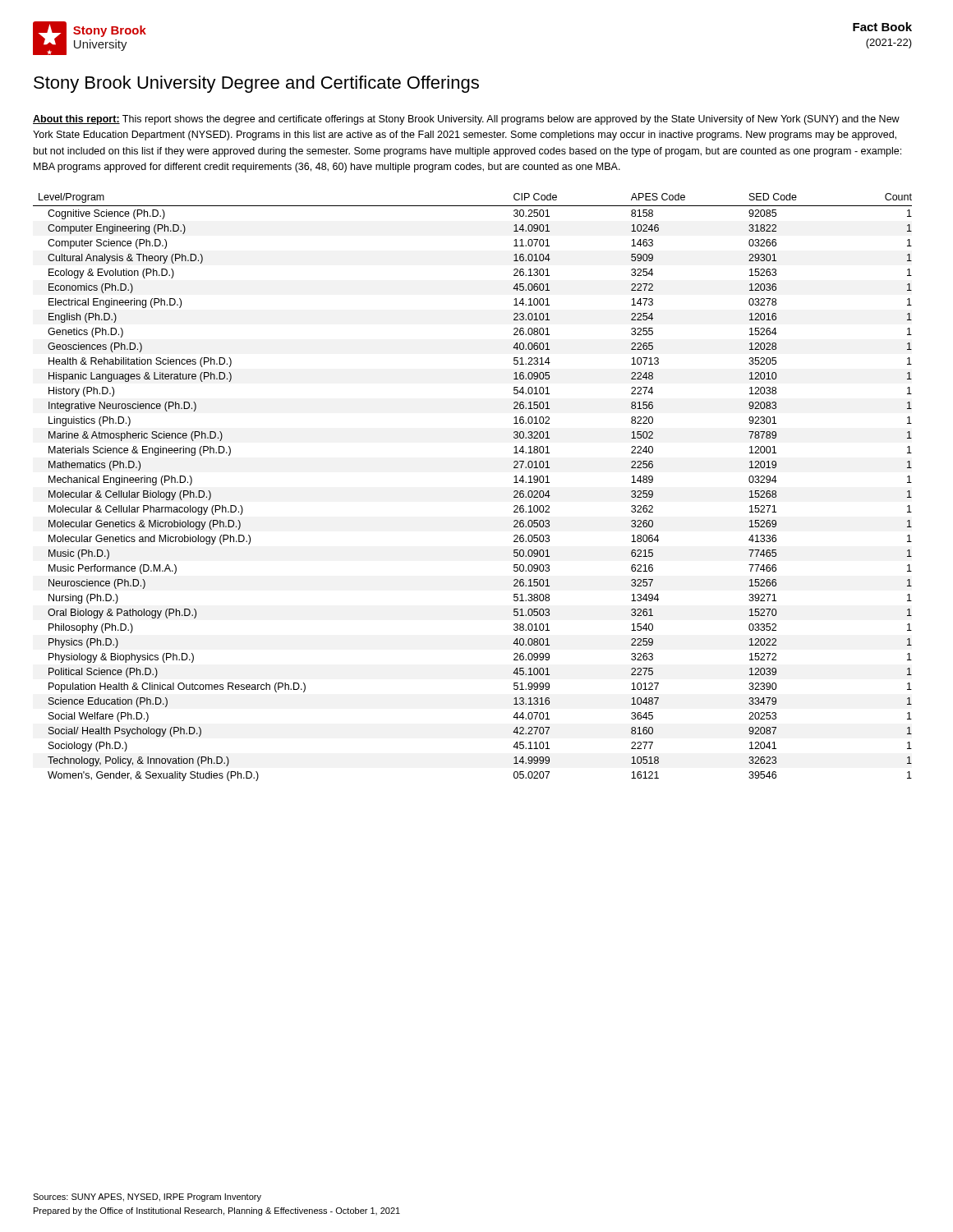Locate the table with the text "Cognitive Science (Ph.D.)"
953x1232 pixels.
coord(476,485)
